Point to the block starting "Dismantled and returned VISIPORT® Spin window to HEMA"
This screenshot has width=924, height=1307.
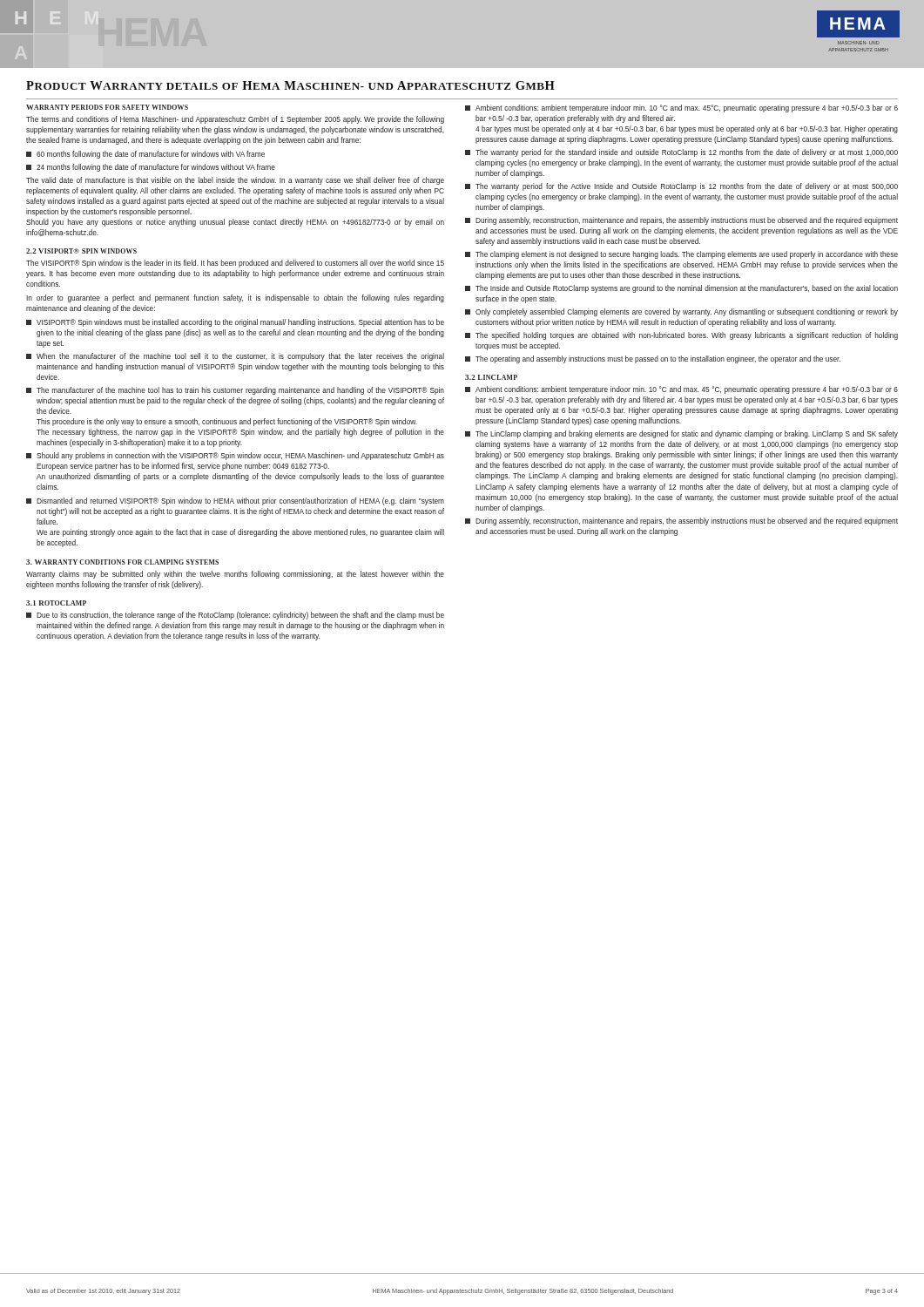235,522
